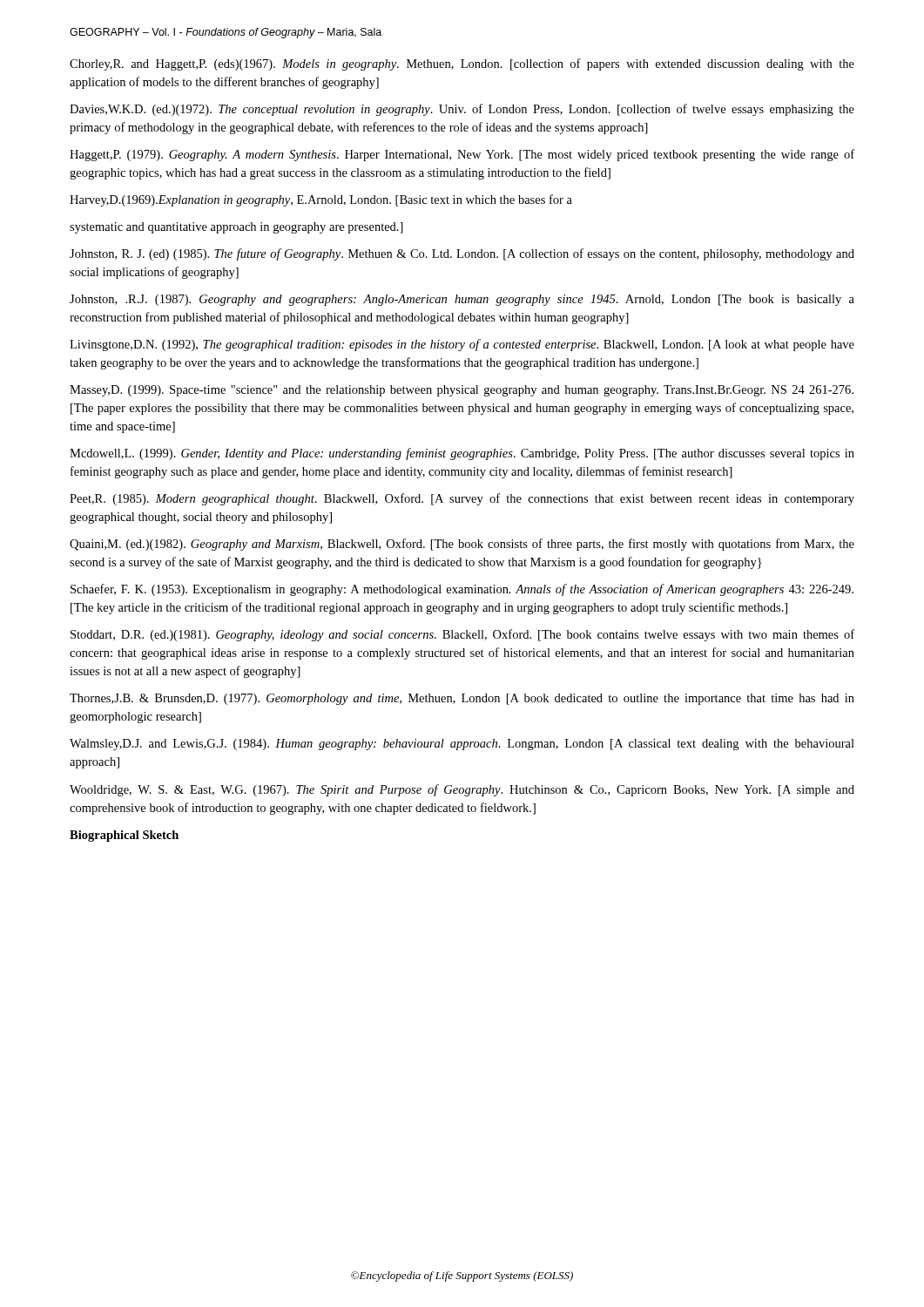Locate the element starting "Schaefer, F. K."
The width and height of the screenshot is (924, 1307).
click(462, 598)
